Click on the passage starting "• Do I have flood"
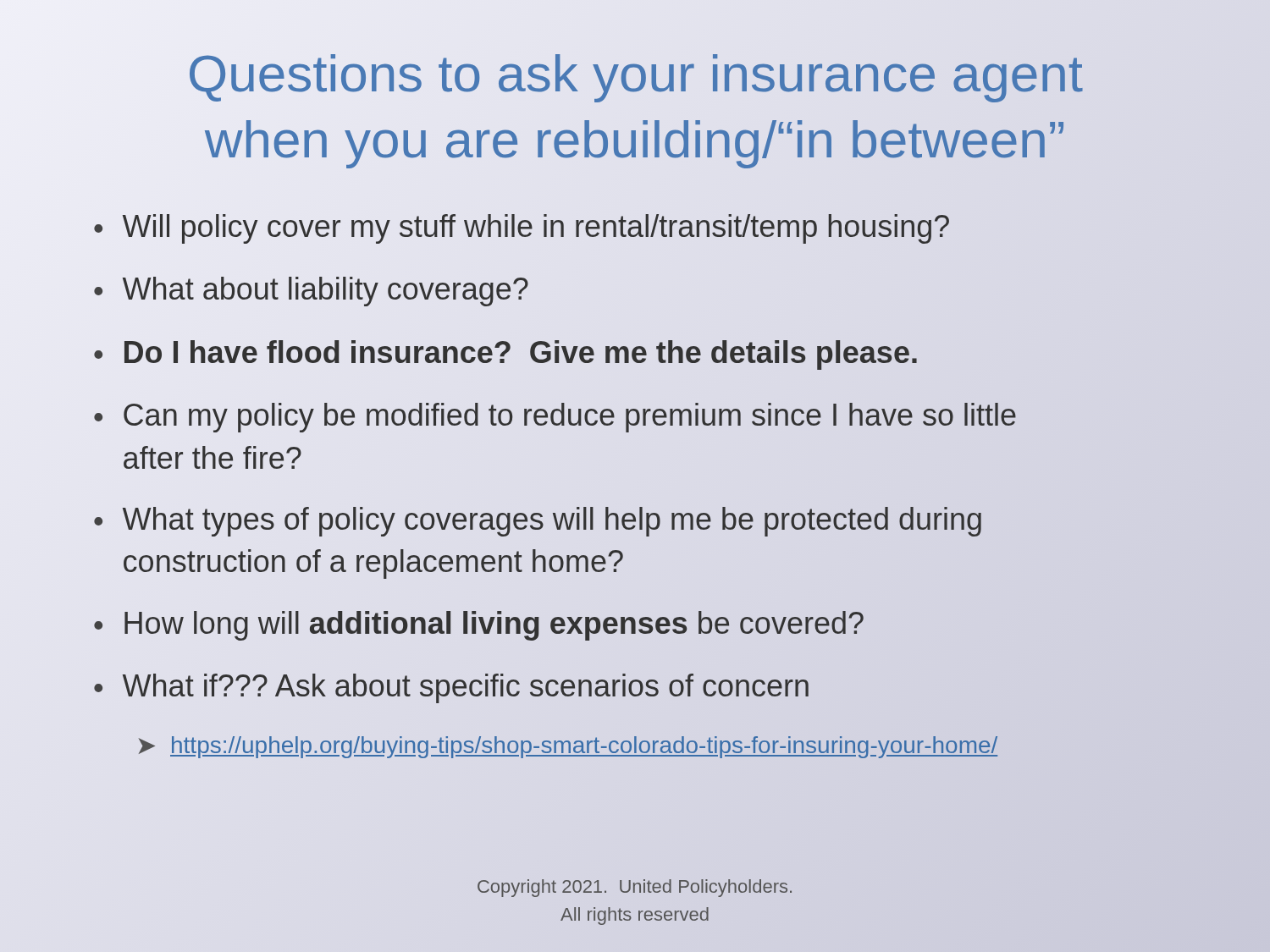This screenshot has width=1270, height=952. pos(506,354)
